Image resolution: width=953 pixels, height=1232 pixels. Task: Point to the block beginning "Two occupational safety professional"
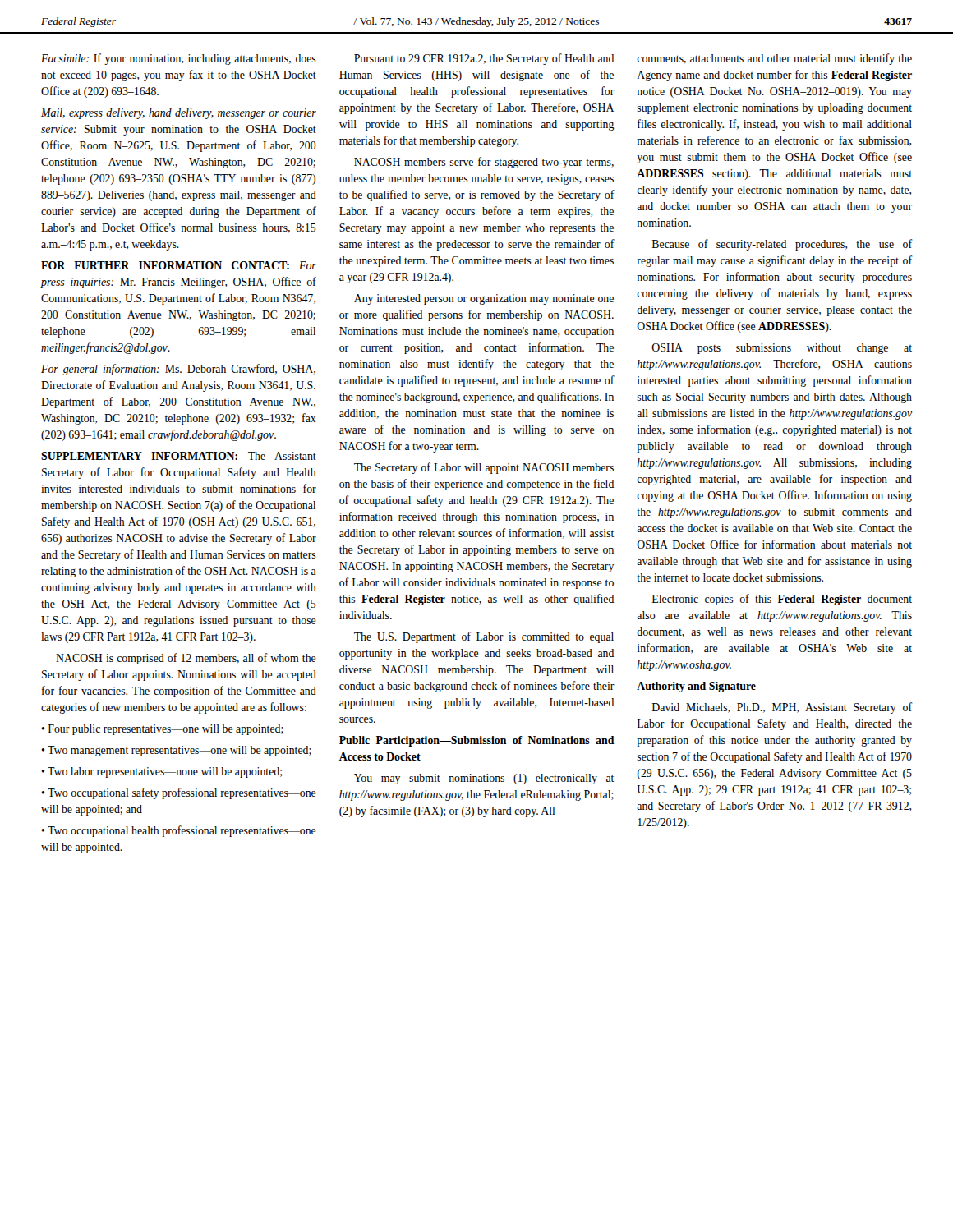coord(179,802)
